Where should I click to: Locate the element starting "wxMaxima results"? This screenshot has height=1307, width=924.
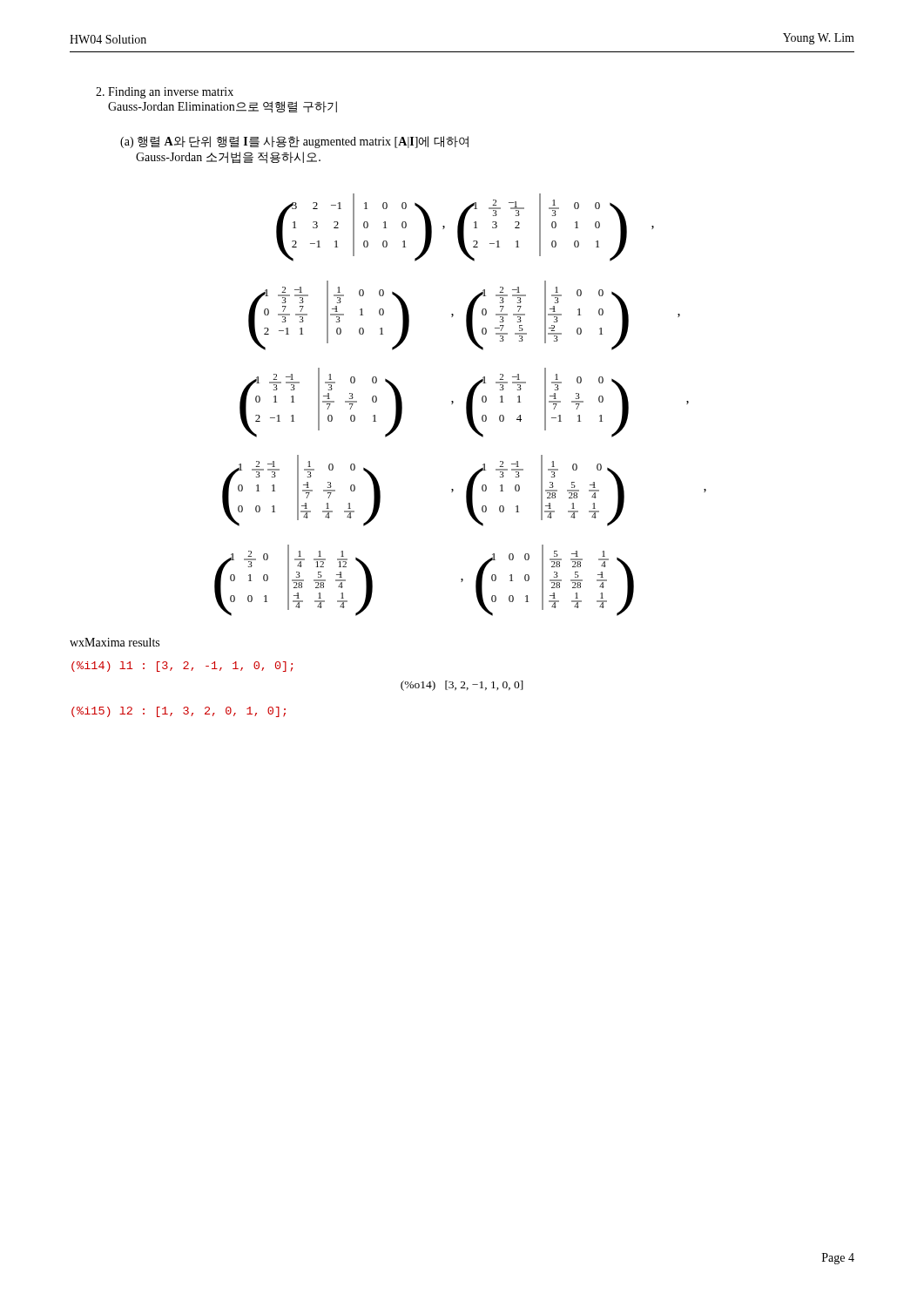(x=115, y=643)
